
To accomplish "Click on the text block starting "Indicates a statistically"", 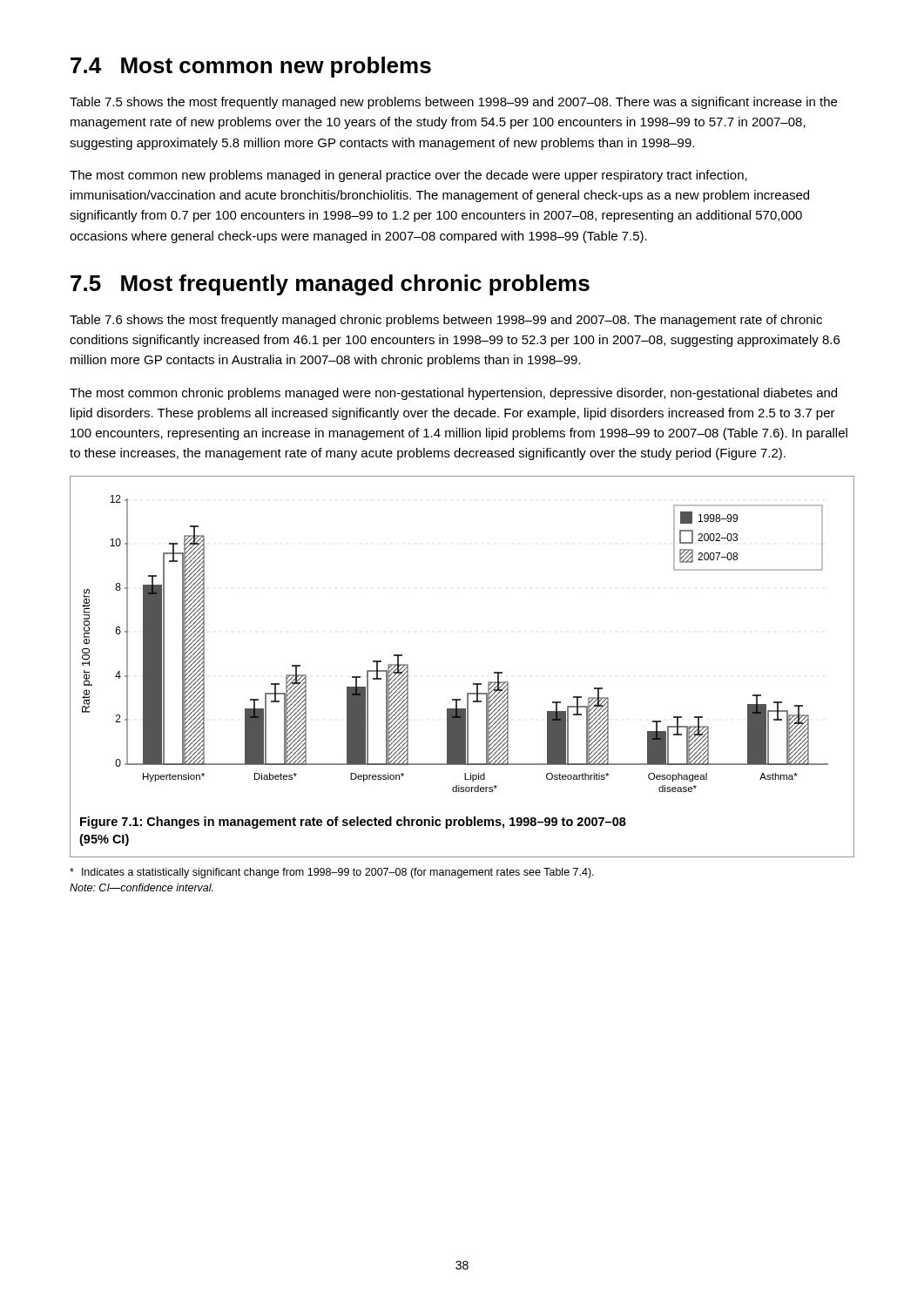I will coord(332,872).
